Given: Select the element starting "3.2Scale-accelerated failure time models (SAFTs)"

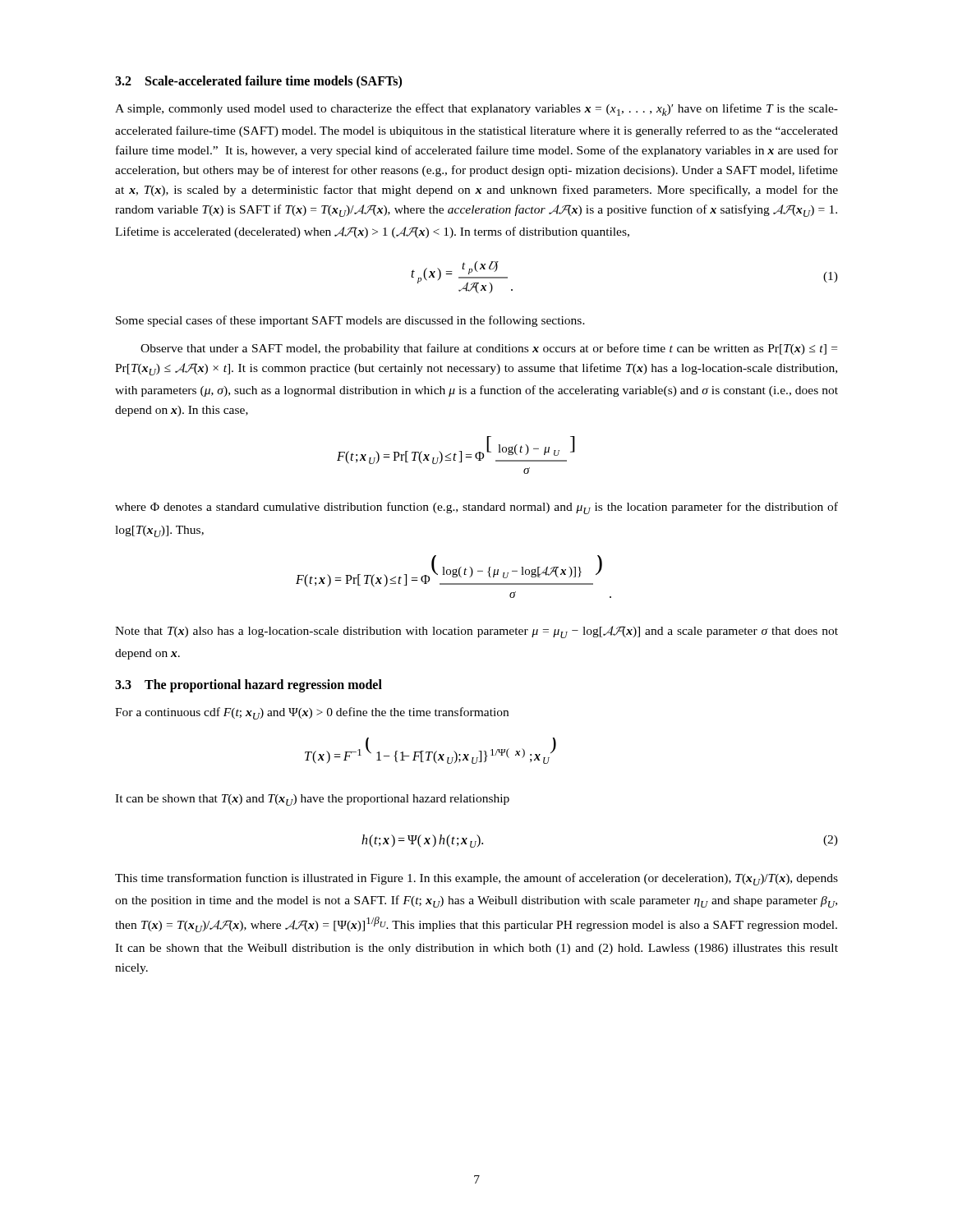Looking at the screenshot, I should click(259, 81).
